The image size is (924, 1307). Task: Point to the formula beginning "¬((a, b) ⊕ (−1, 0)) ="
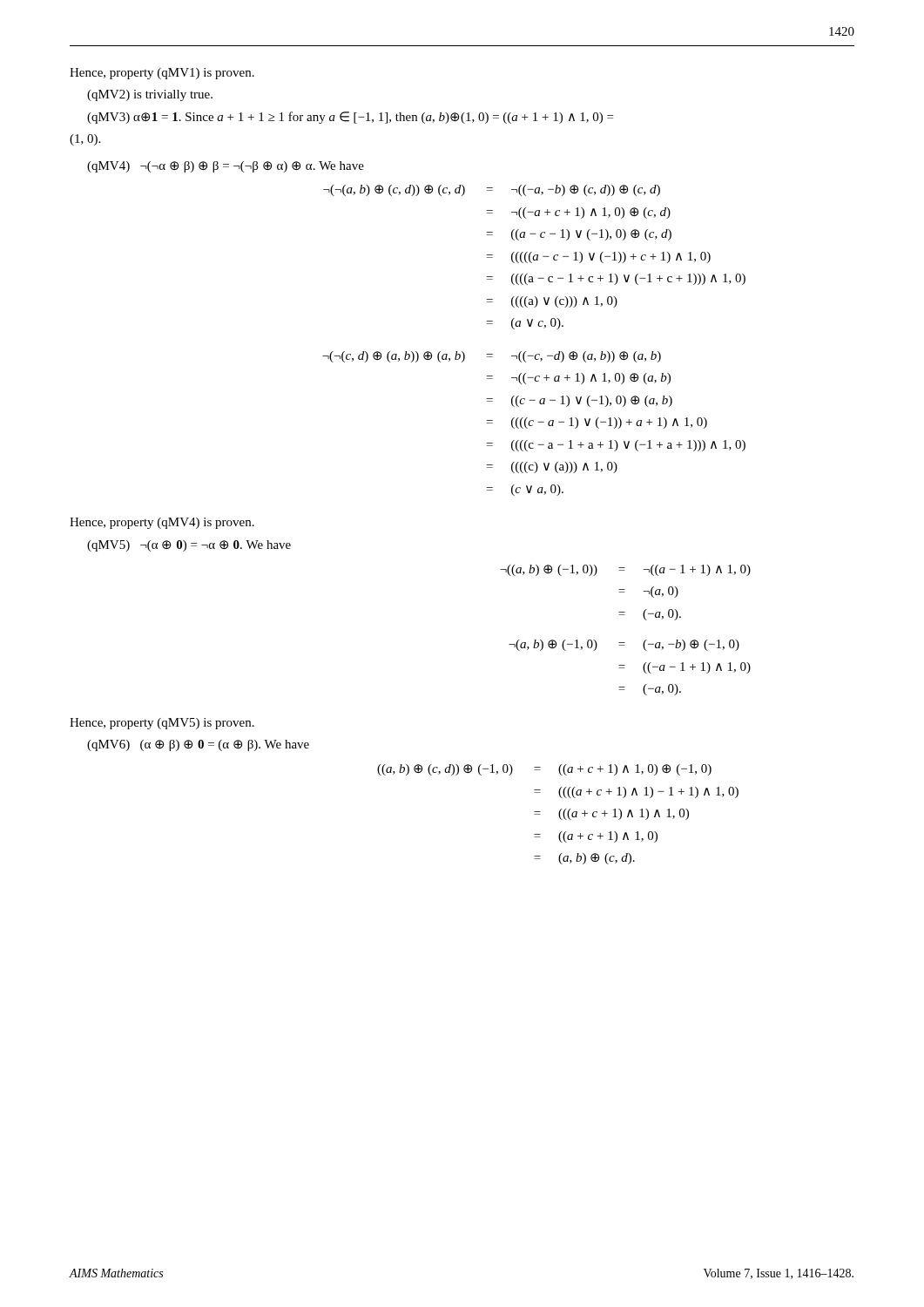tap(625, 570)
